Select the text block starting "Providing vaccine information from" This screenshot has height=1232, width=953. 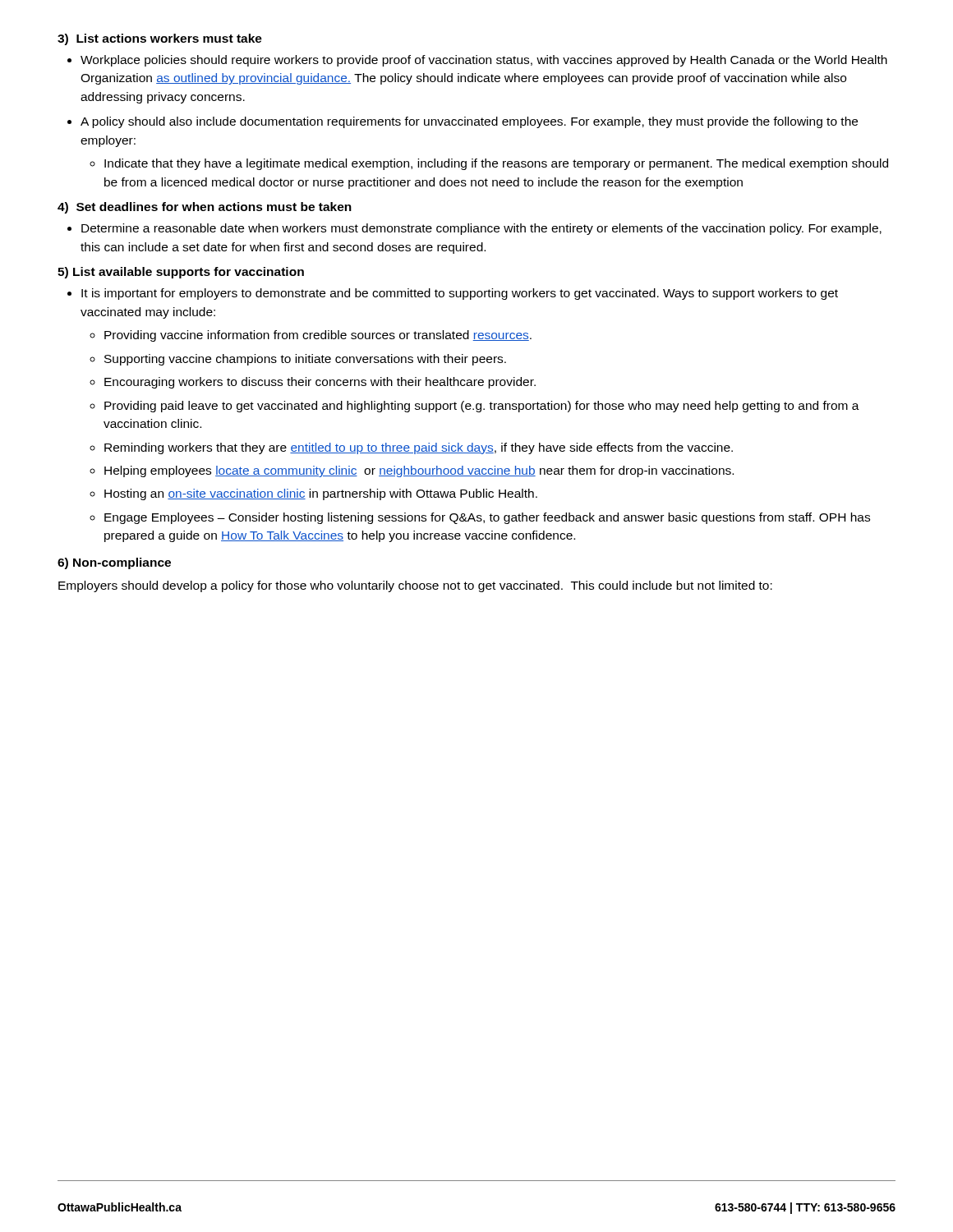318,335
